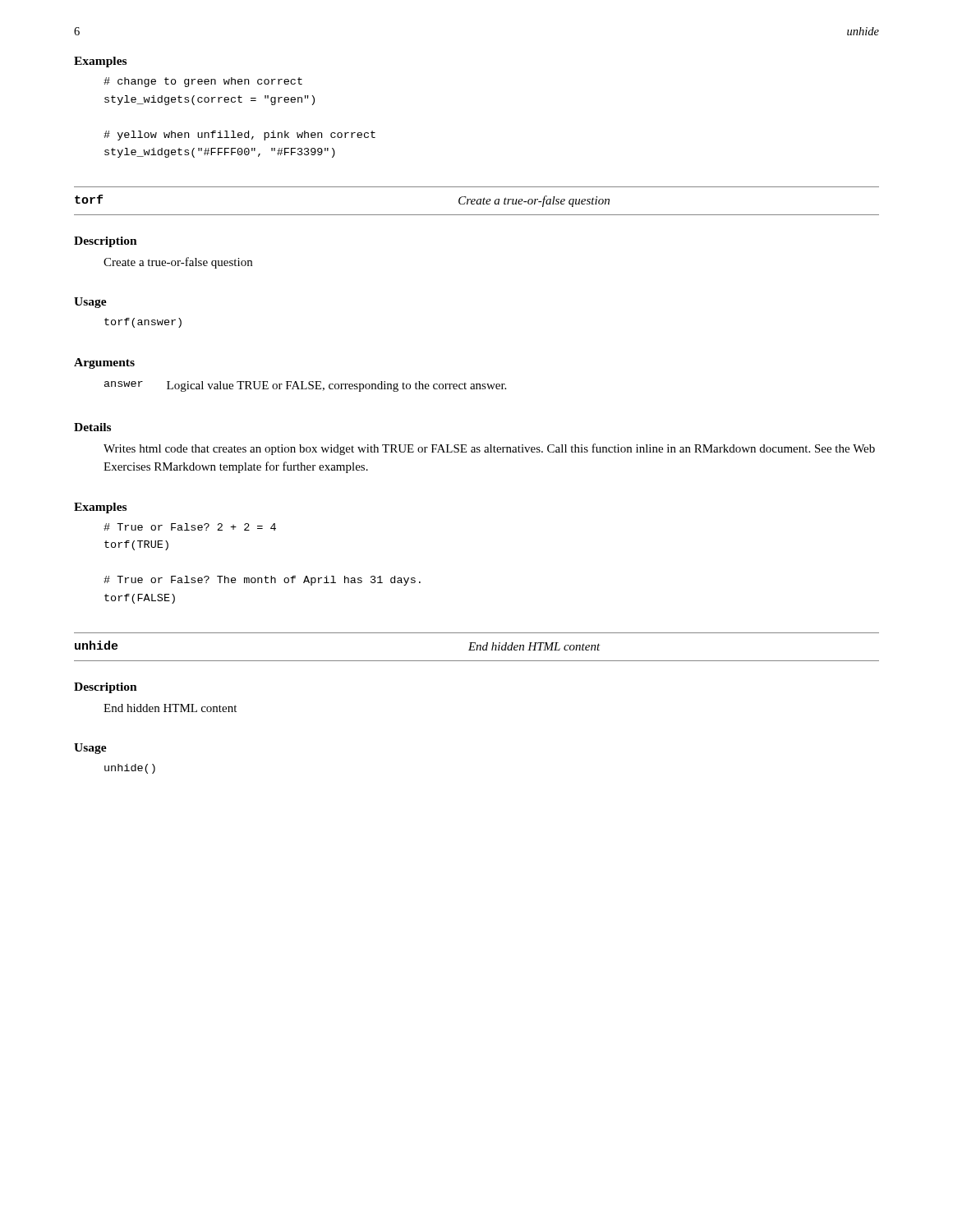Locate the section header that reads "torf Create a true-or-false question"
This screenshot has height=1232, width=953.
coord(476,201)
